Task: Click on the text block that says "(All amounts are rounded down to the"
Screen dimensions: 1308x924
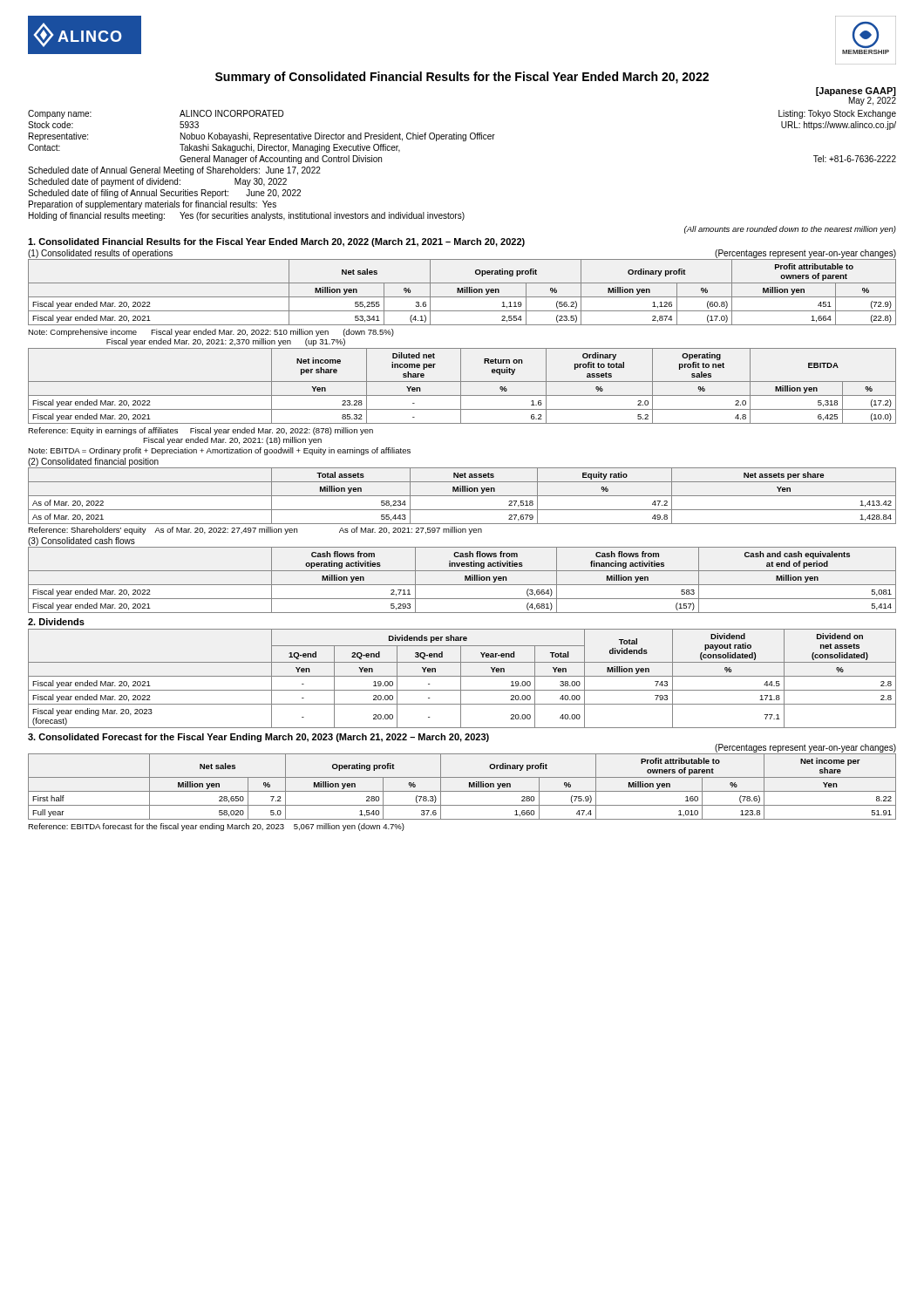Action: (x=790, y=229)
